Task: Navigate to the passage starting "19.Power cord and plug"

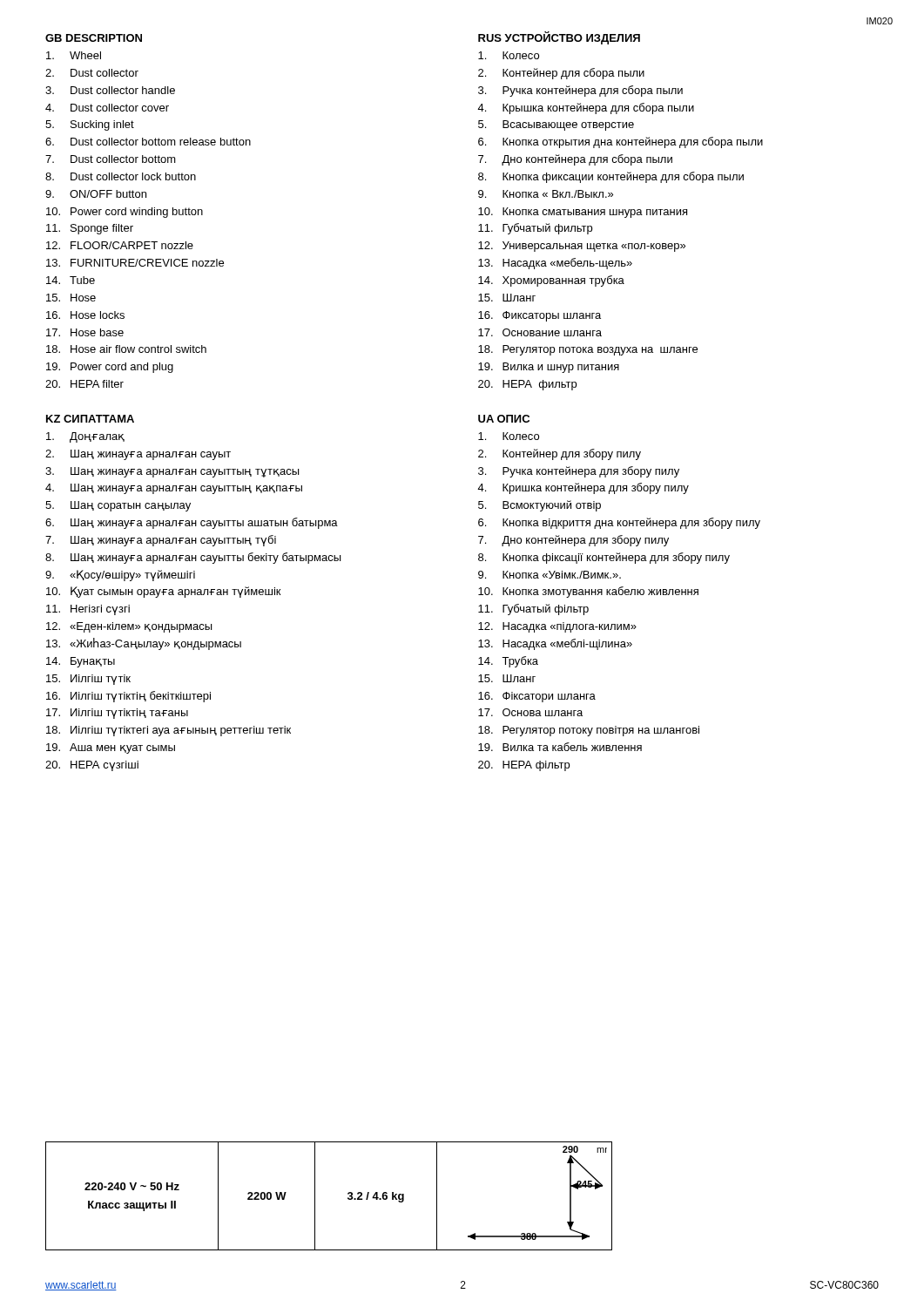Action: coord(110,368)
